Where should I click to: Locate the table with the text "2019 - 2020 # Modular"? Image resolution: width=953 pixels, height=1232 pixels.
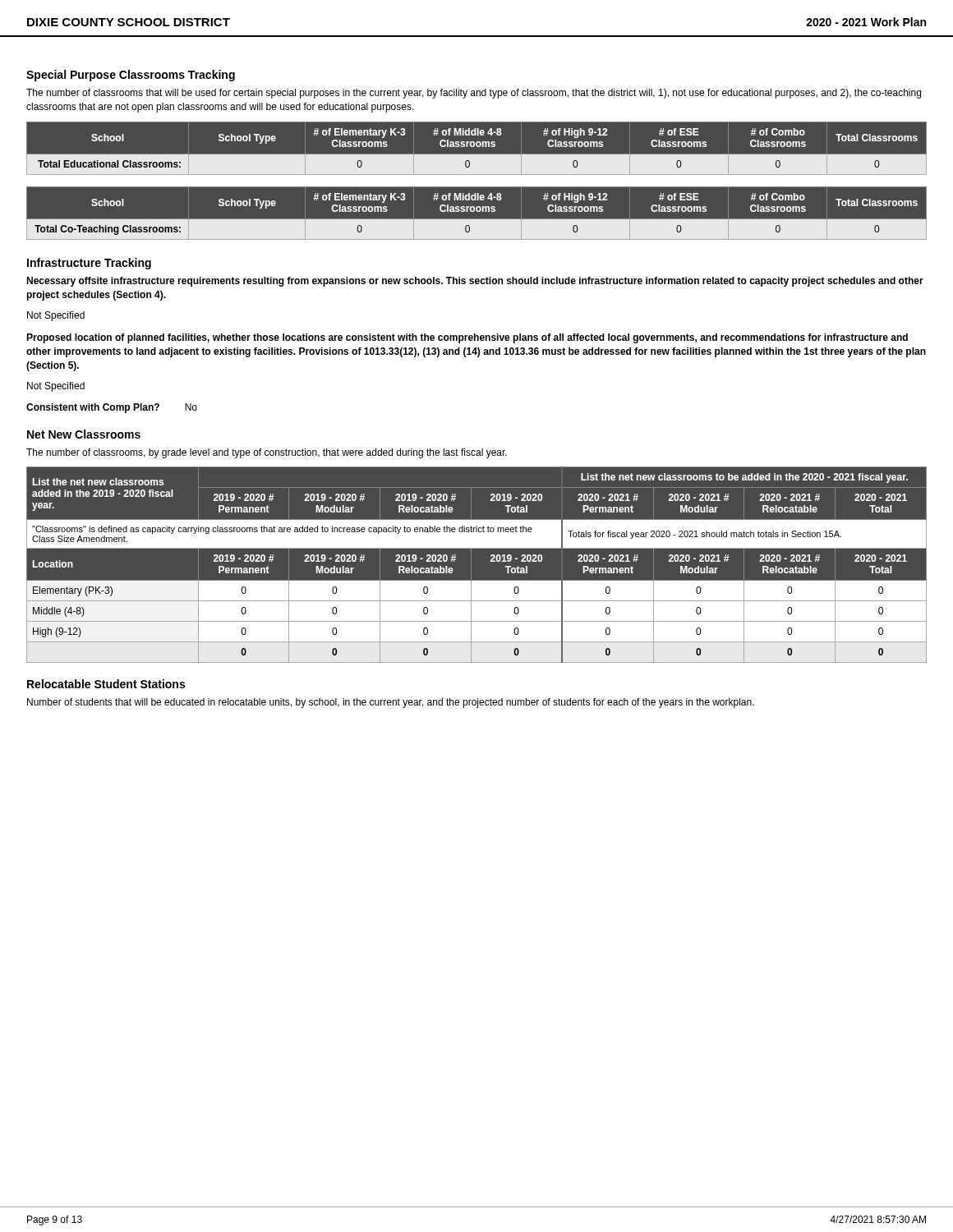tap(476, 565)
